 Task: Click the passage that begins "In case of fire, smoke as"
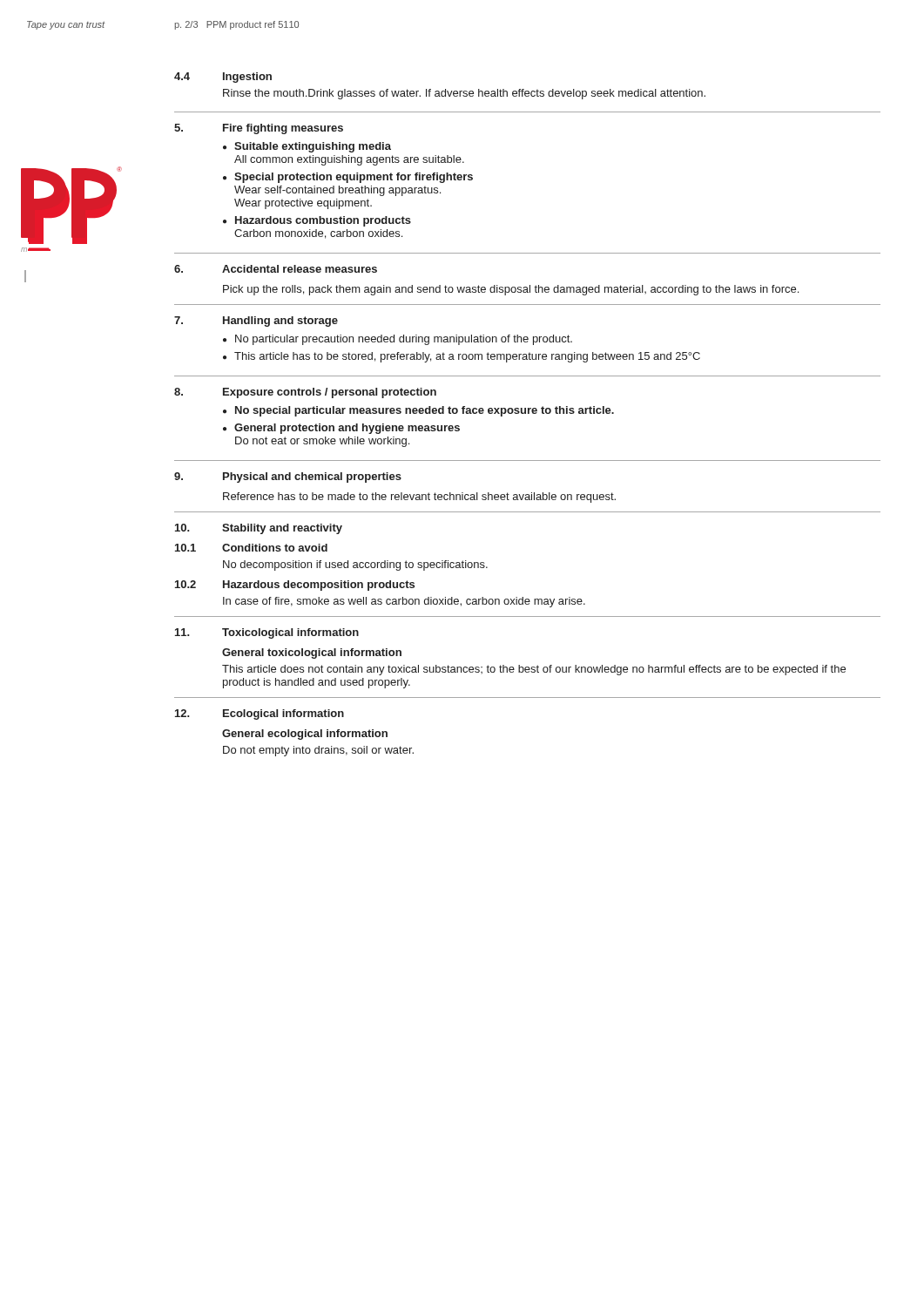tap(380, 601)
